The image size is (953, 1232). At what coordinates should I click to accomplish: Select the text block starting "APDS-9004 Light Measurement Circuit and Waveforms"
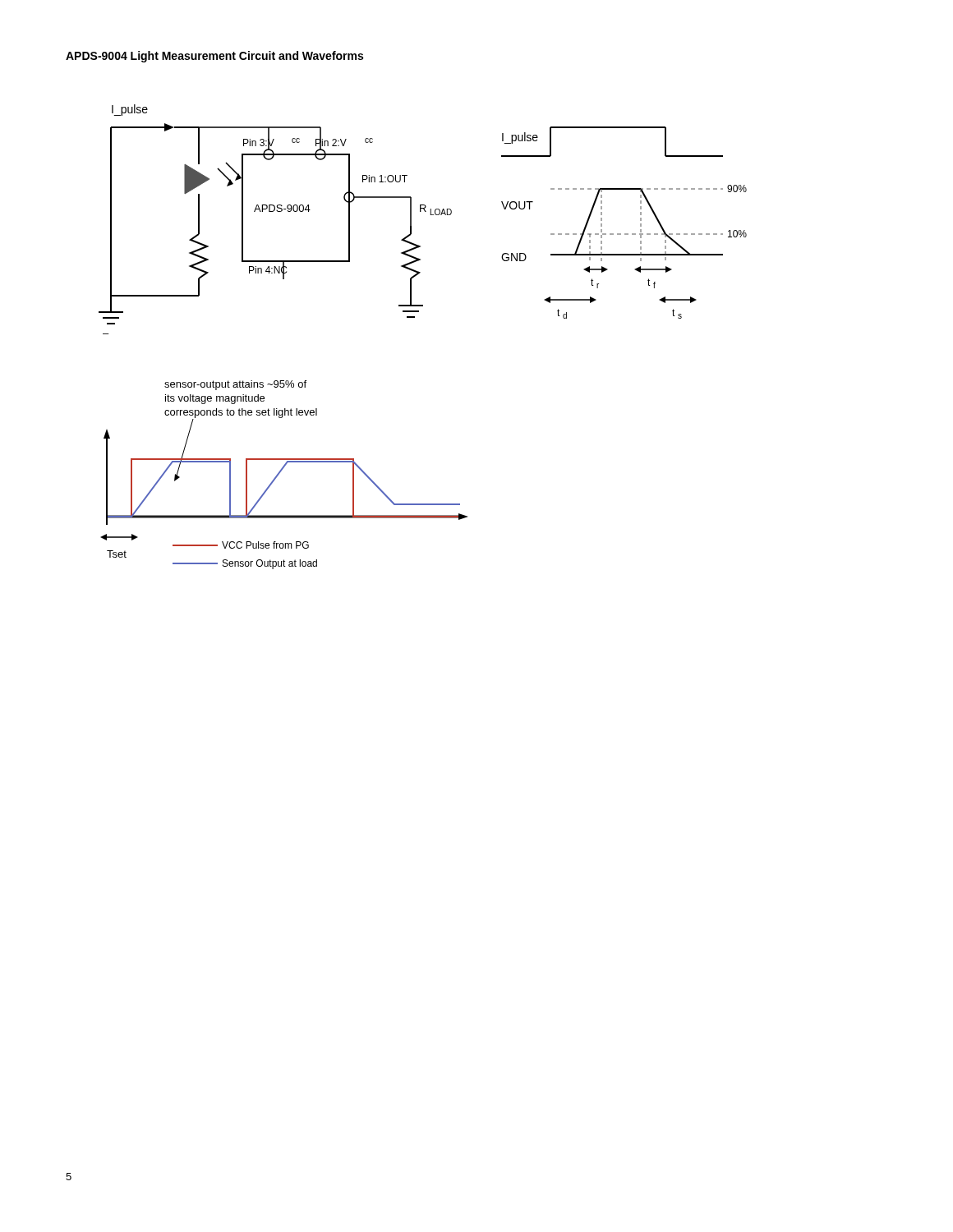(215, 56)
